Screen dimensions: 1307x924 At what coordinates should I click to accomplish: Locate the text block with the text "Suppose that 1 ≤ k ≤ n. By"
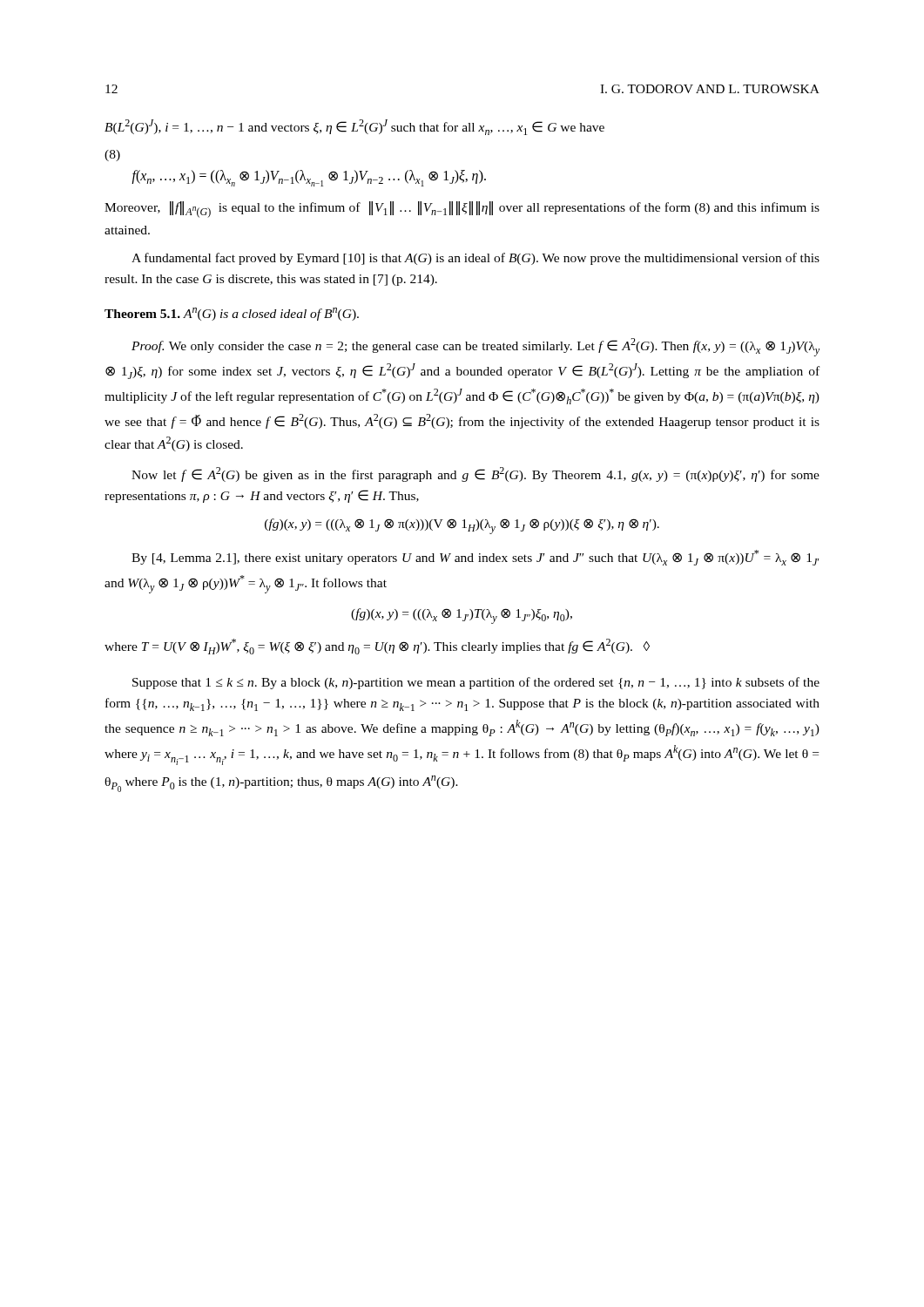(x=462, y=734)
